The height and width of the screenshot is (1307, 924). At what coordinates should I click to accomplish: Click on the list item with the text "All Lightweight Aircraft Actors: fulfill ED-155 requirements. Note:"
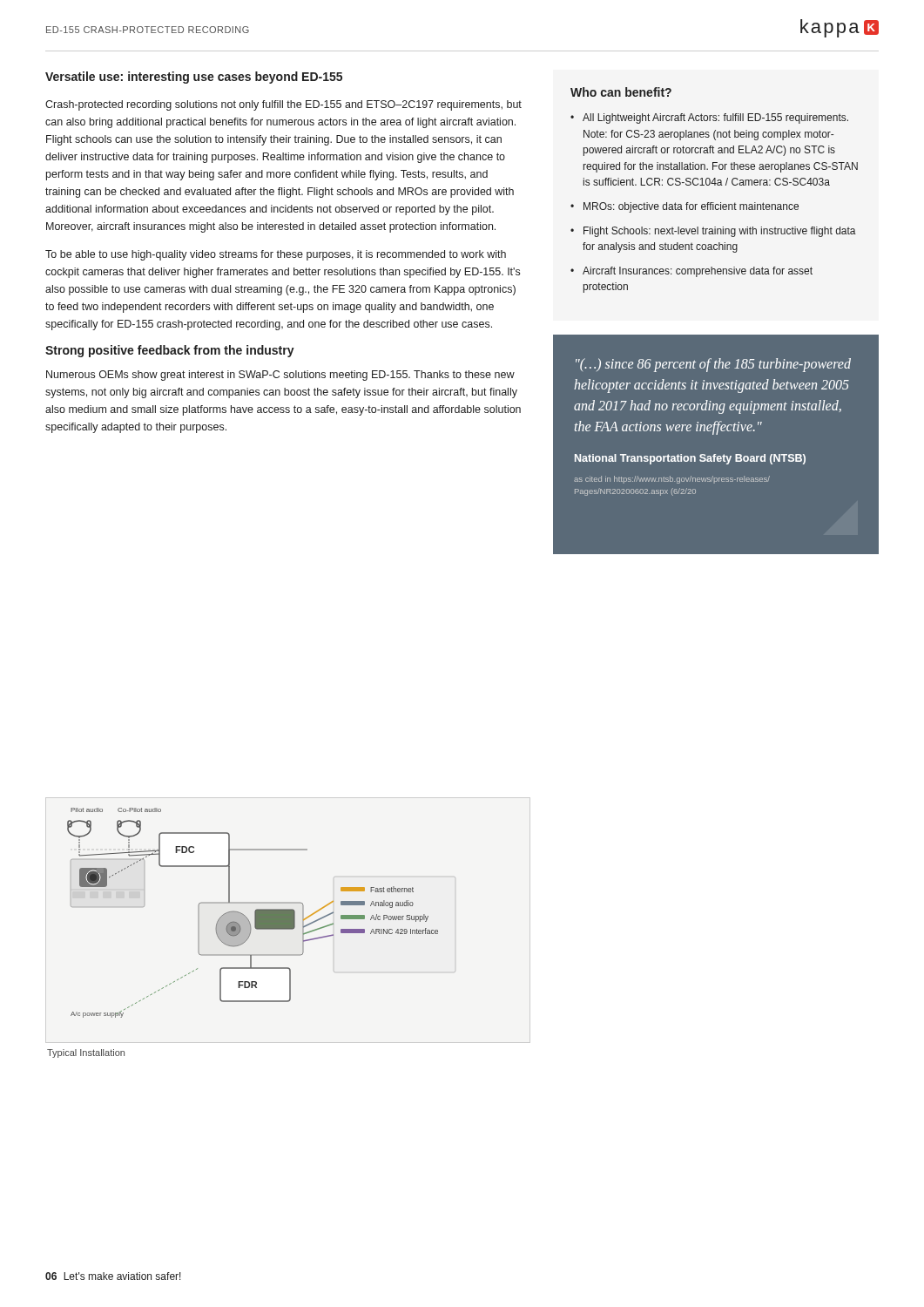click(720, 150)
